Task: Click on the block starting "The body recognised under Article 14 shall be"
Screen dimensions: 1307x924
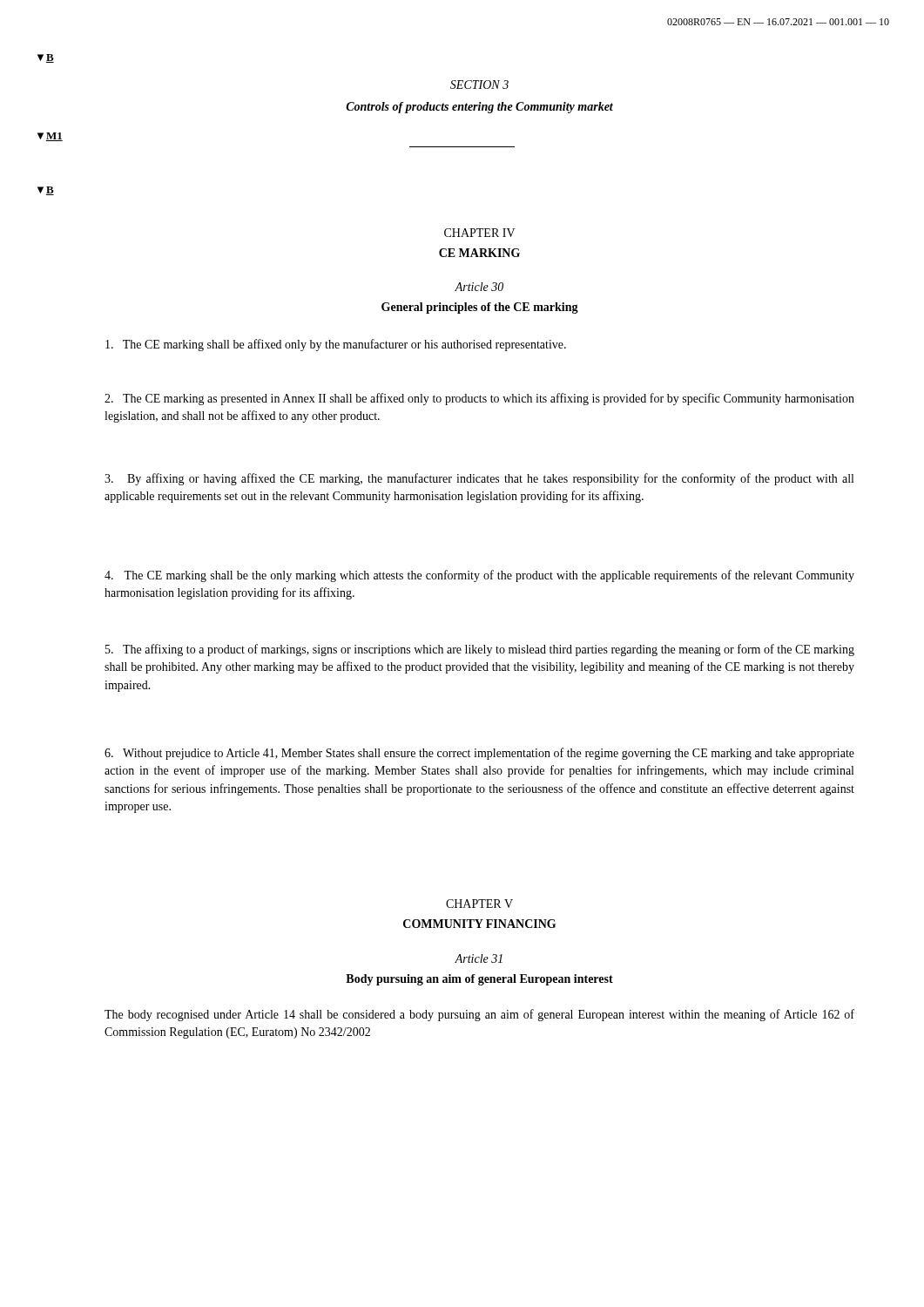Action: tap(479, 1024)
